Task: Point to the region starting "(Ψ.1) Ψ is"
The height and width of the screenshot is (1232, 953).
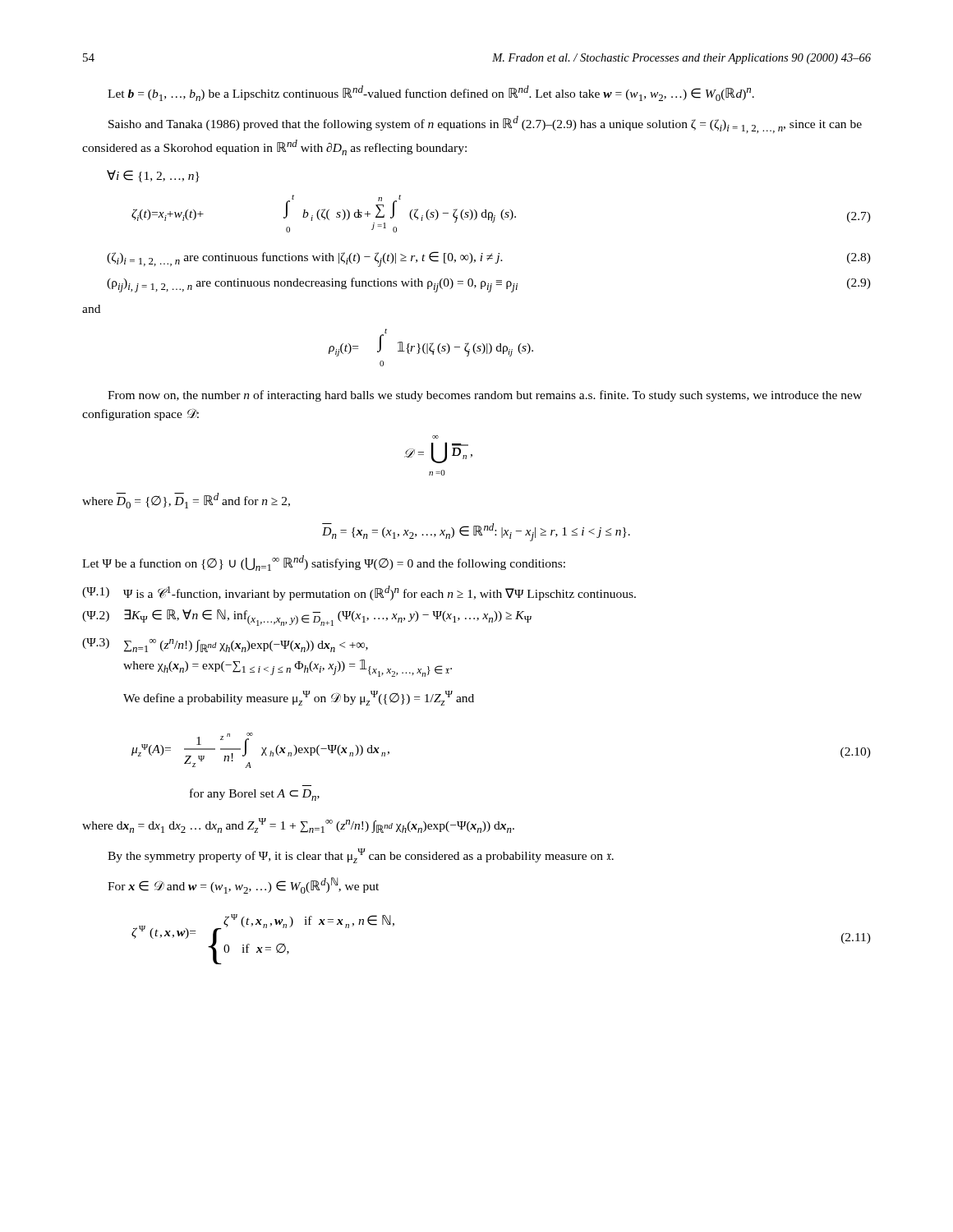Action: click(x=476, y=593)
